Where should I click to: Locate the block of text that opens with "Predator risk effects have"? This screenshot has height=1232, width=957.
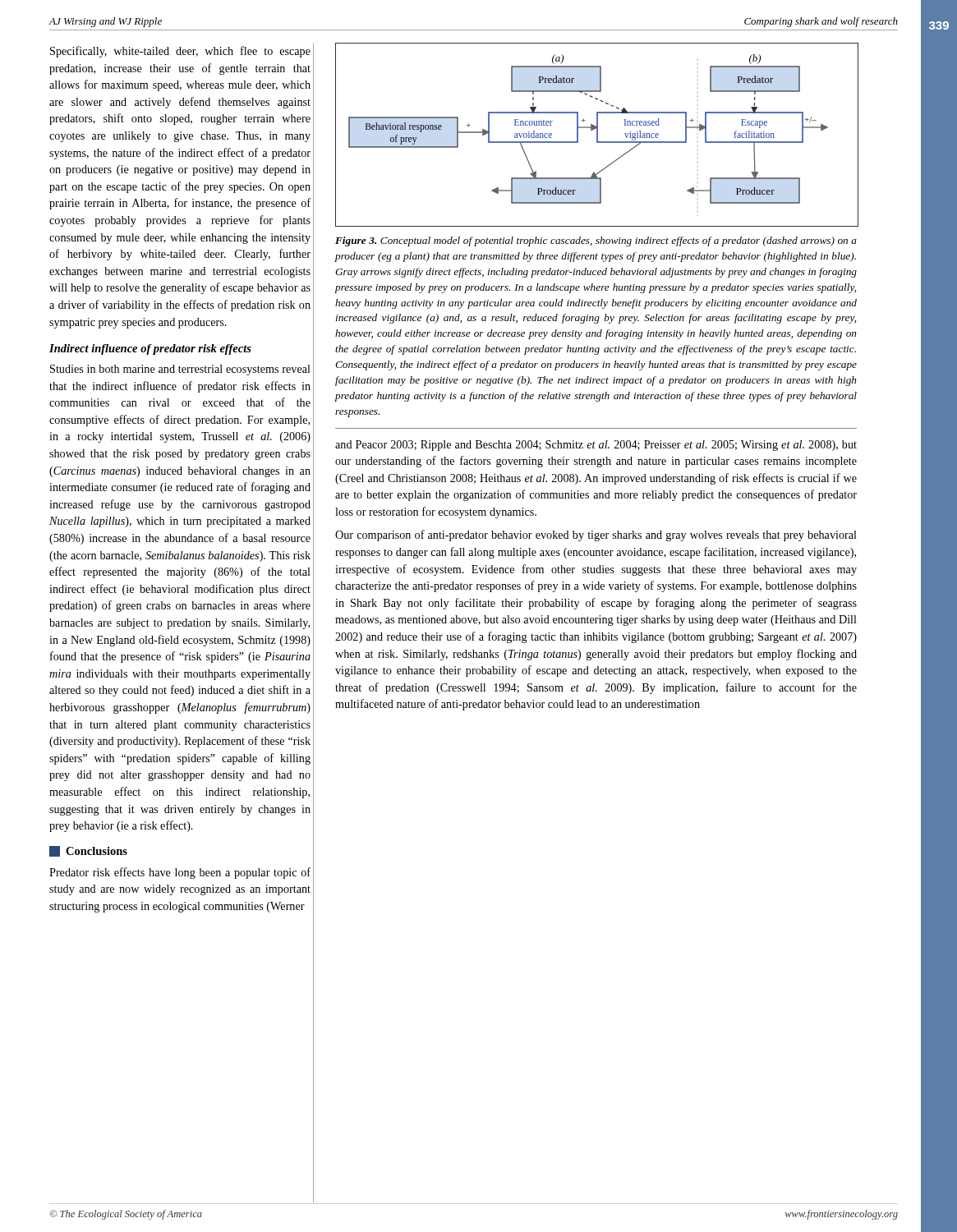180,889
